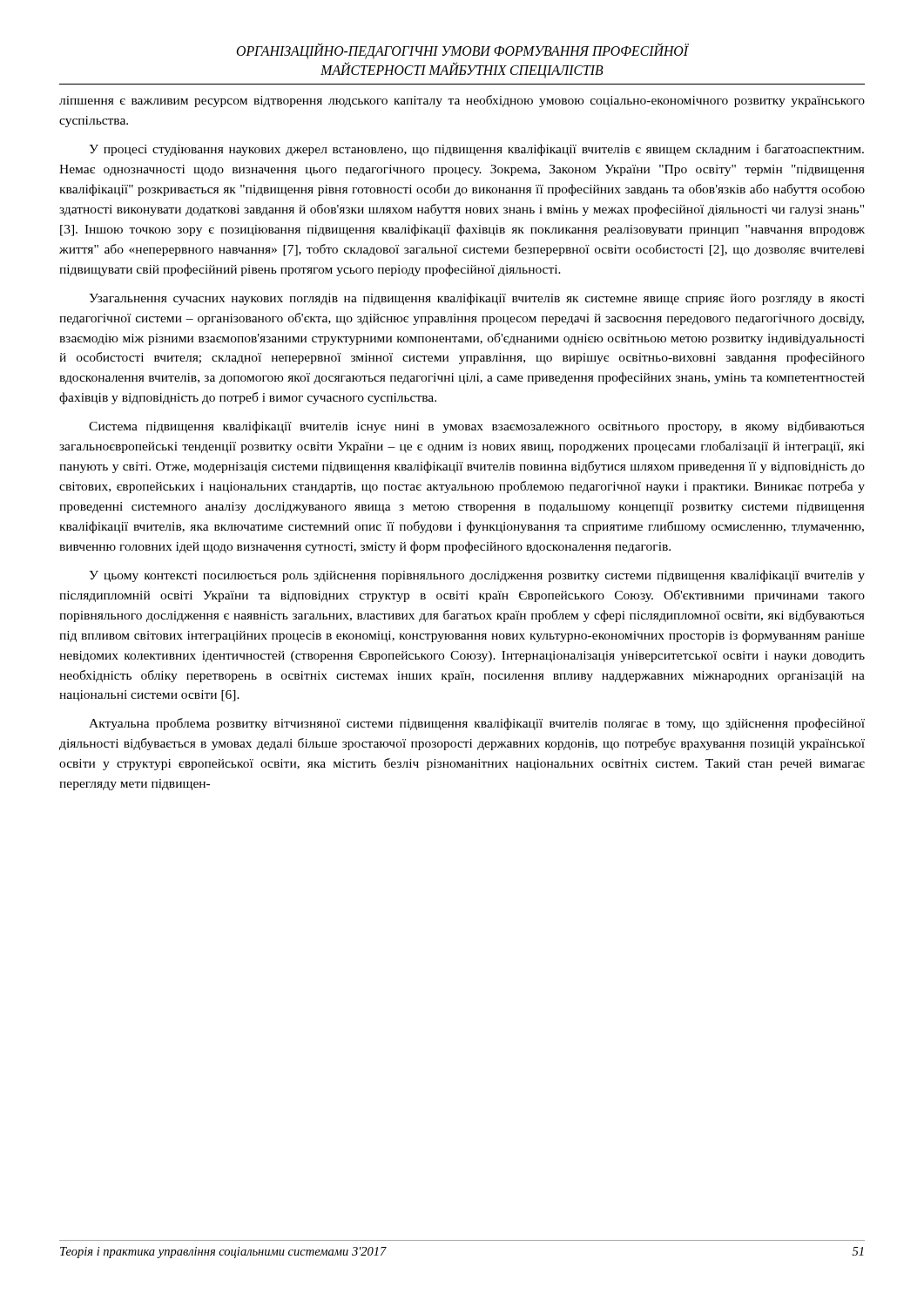Click on the text block that says "Актуальна проблема розвитку вітчизняної системи підвищення кваліфікації вчителів"
Image resolution: width=924 pixels, height=1307 pixels.
point(462,754)
